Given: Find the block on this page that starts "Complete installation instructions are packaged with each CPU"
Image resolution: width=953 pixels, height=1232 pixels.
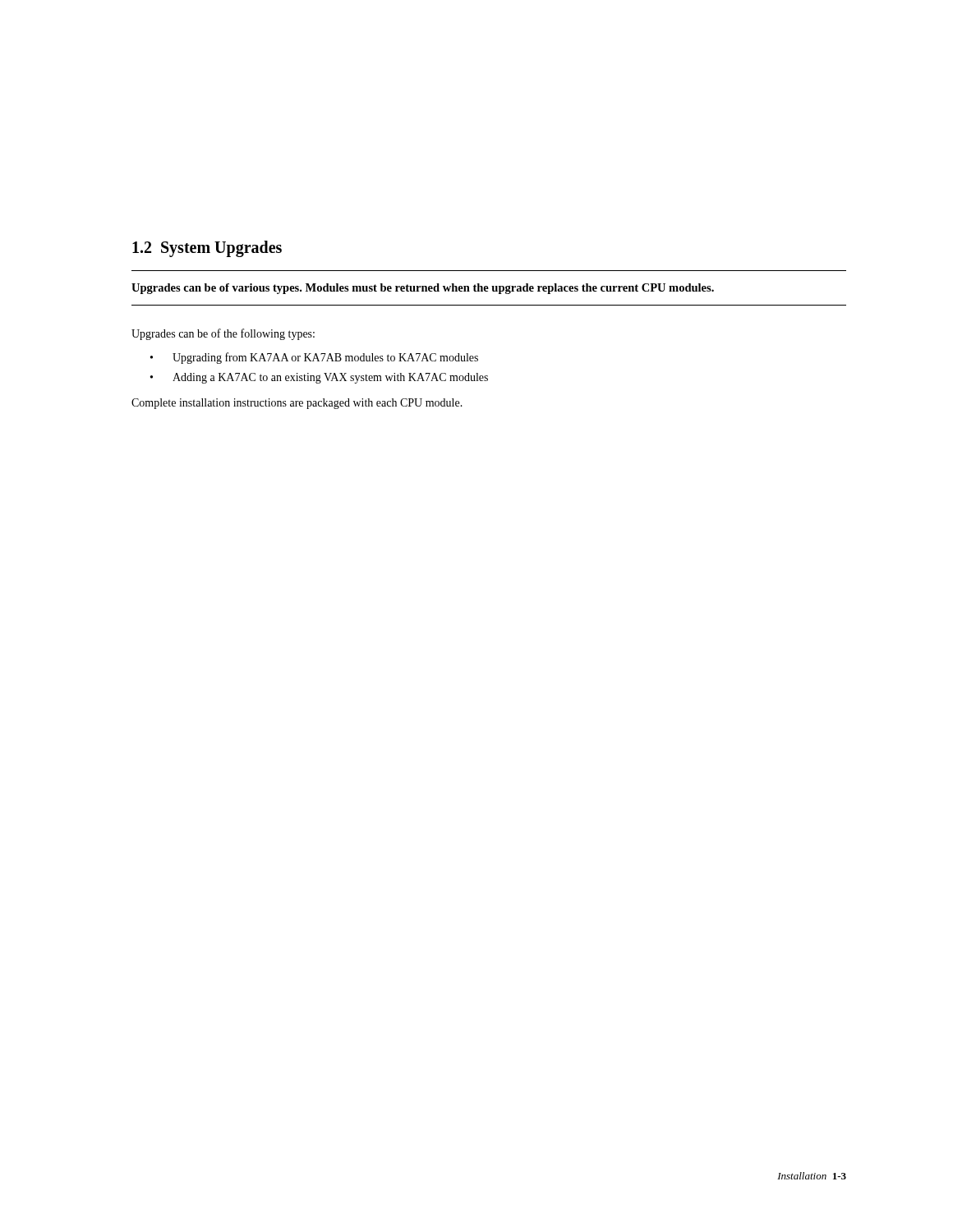Looking at the screenshot, I should 297,403.
